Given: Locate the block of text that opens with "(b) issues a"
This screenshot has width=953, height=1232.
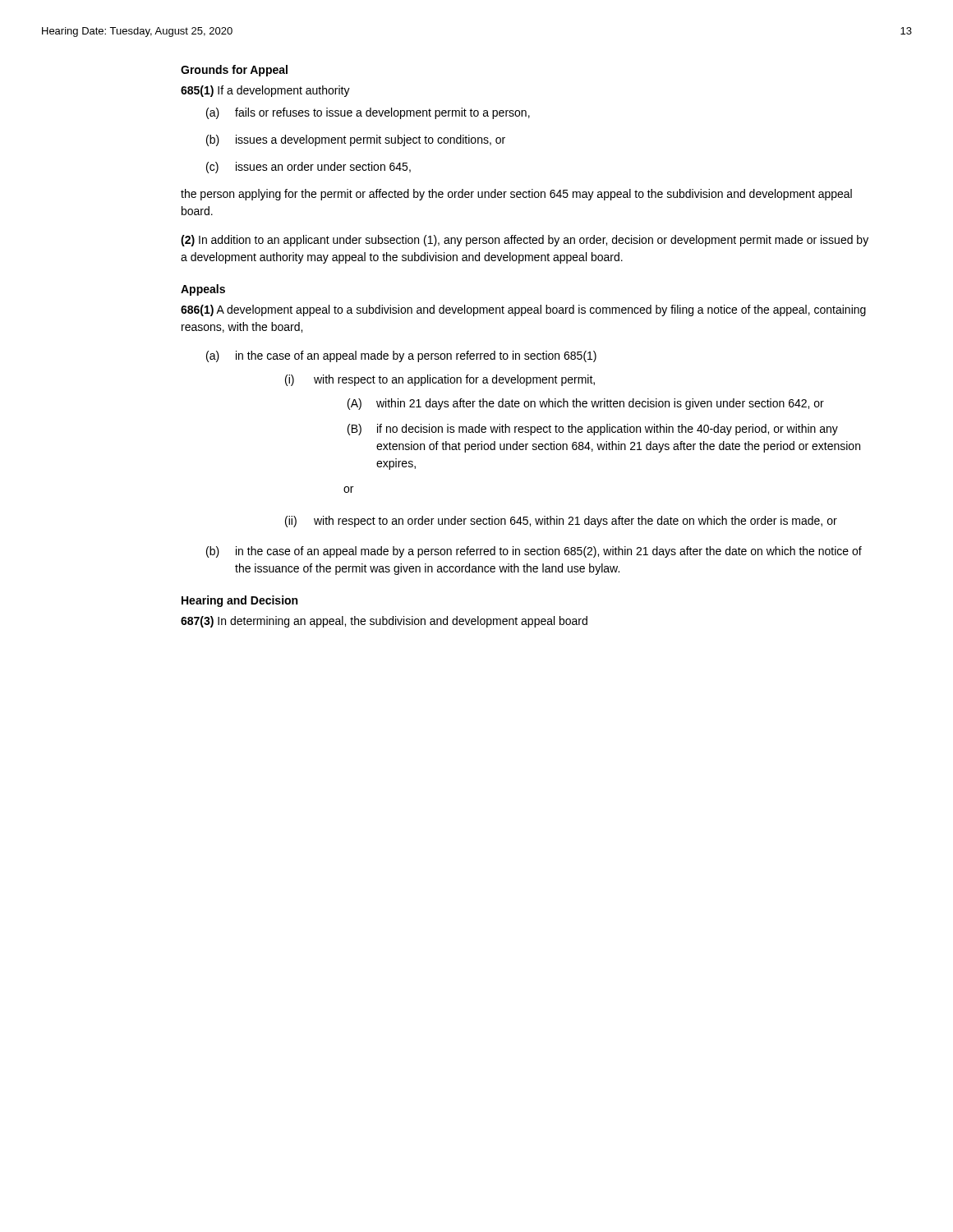Looking at the screenshot, I should tap(356, 140).
